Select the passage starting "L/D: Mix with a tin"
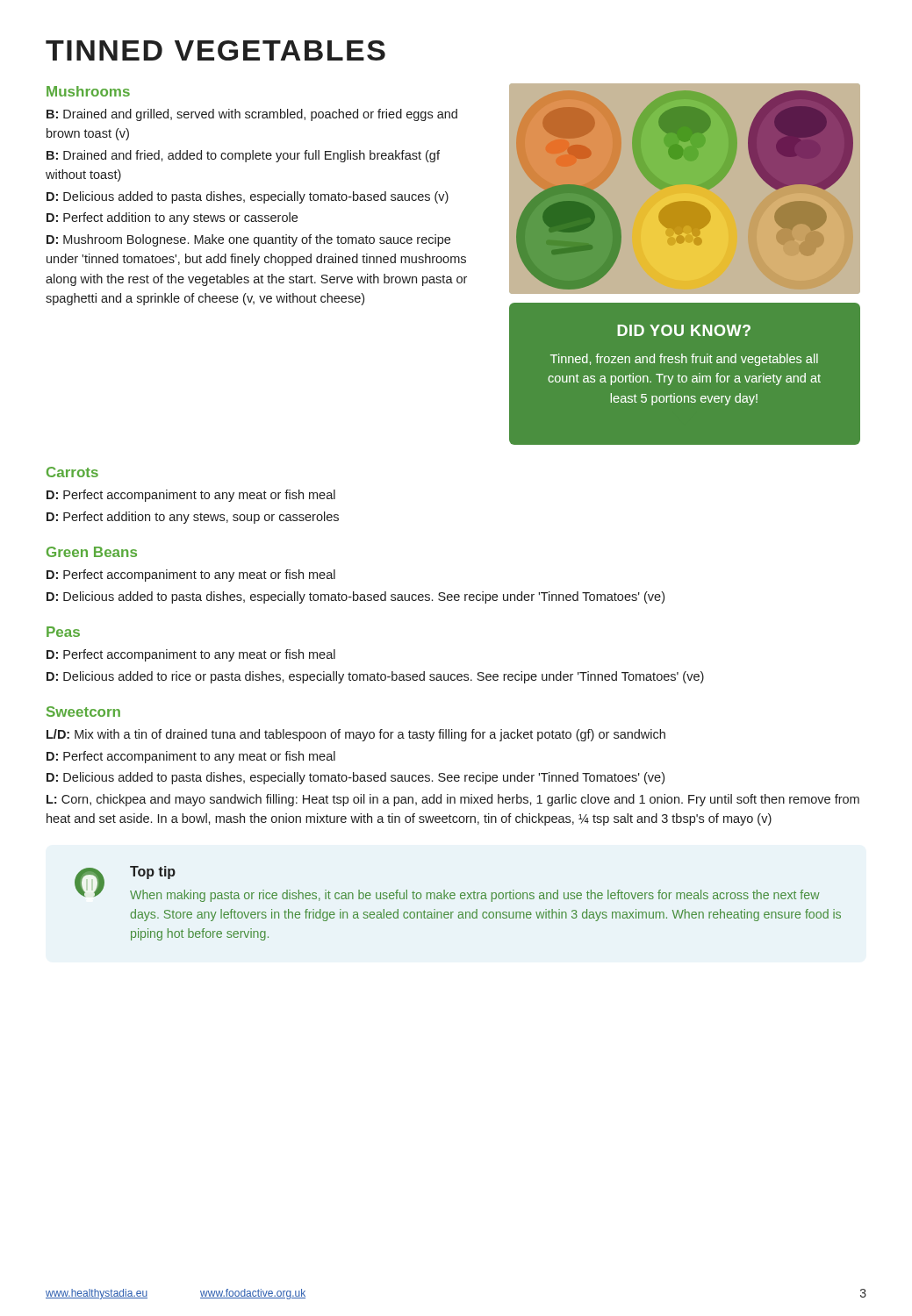This screenshot has height=1316, width=912. (x=456, y=777)
